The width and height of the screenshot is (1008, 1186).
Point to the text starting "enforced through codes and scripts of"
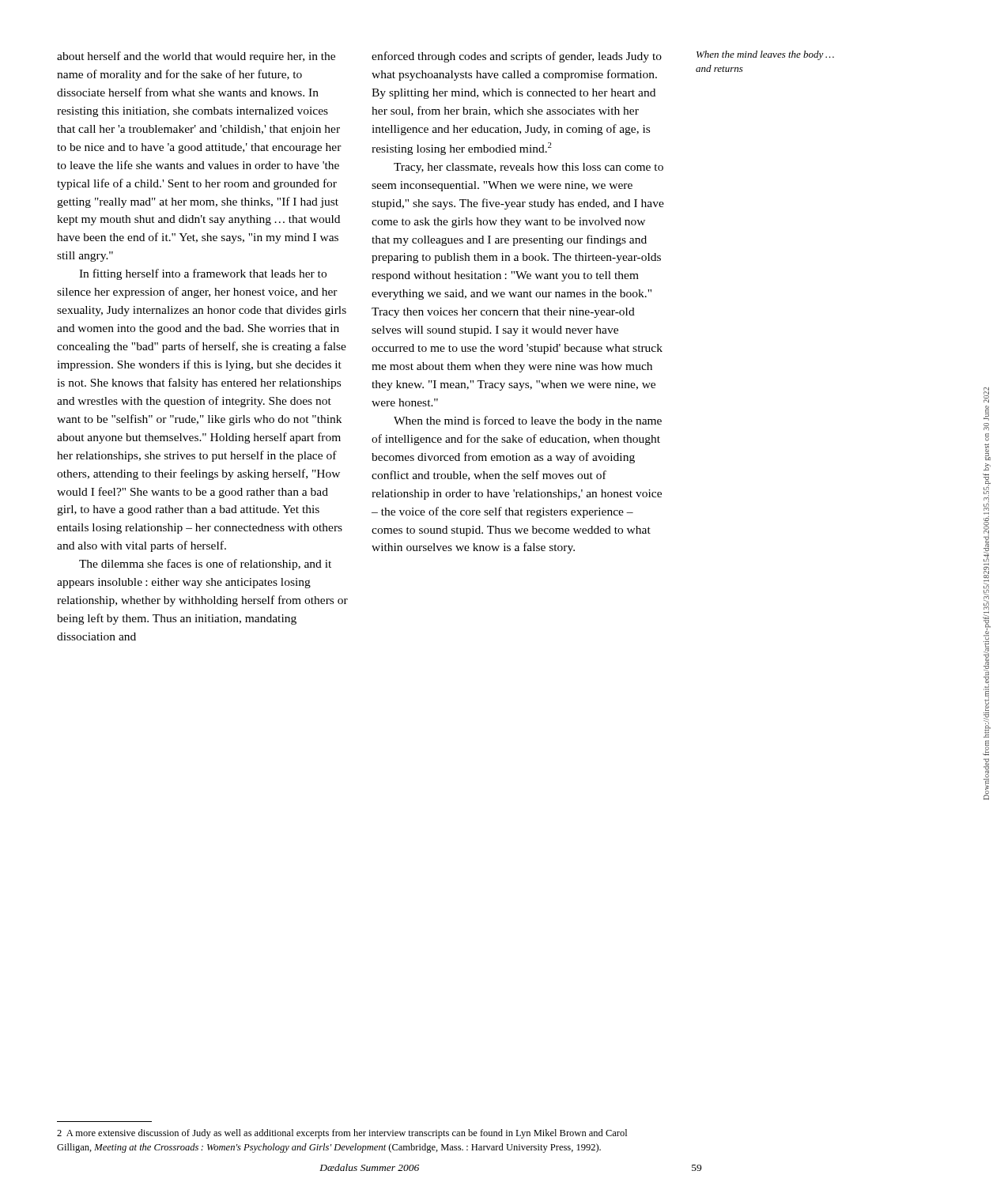(518, 302)
